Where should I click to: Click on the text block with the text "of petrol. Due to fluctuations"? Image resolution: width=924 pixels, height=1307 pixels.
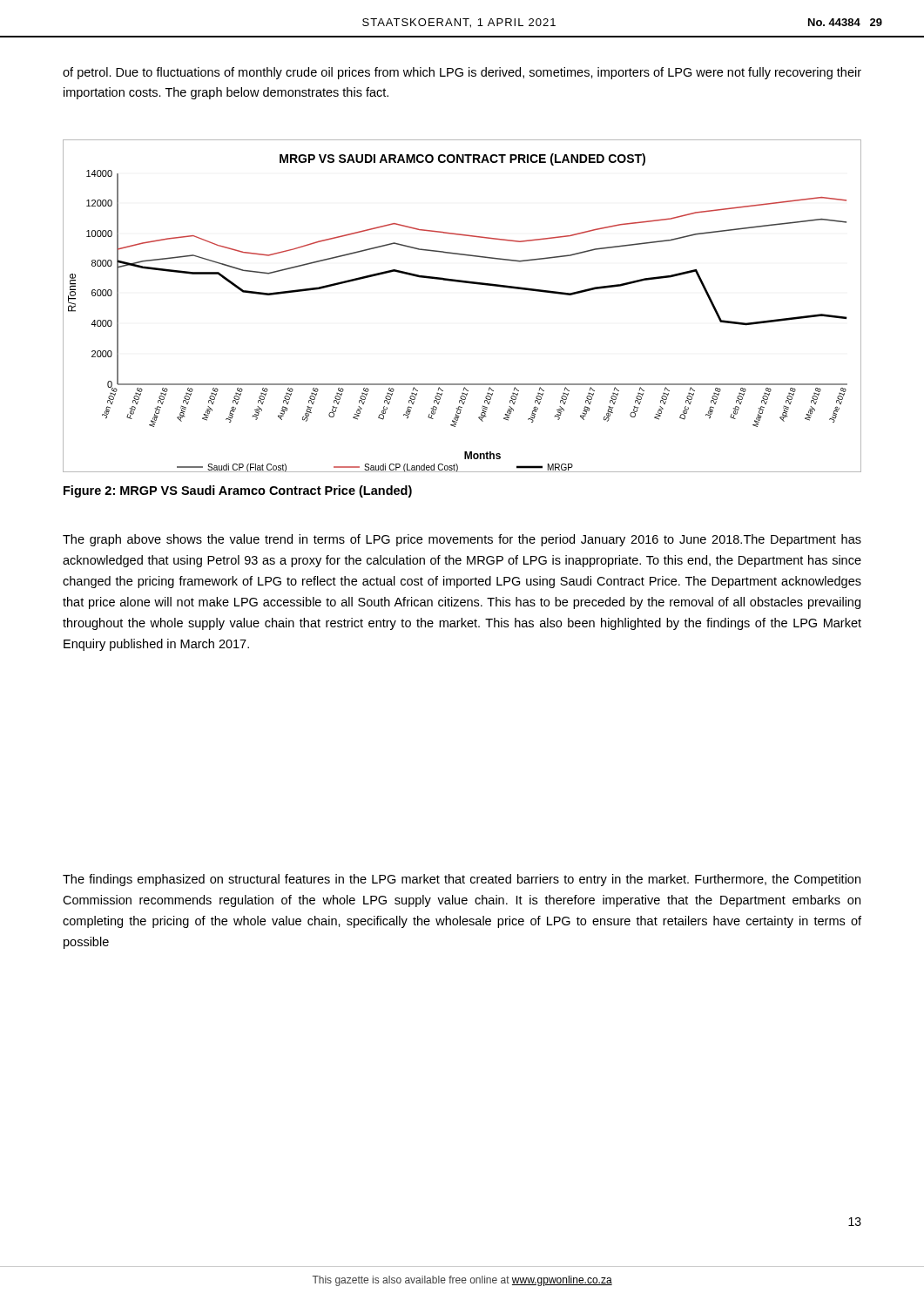click(462, 82)
